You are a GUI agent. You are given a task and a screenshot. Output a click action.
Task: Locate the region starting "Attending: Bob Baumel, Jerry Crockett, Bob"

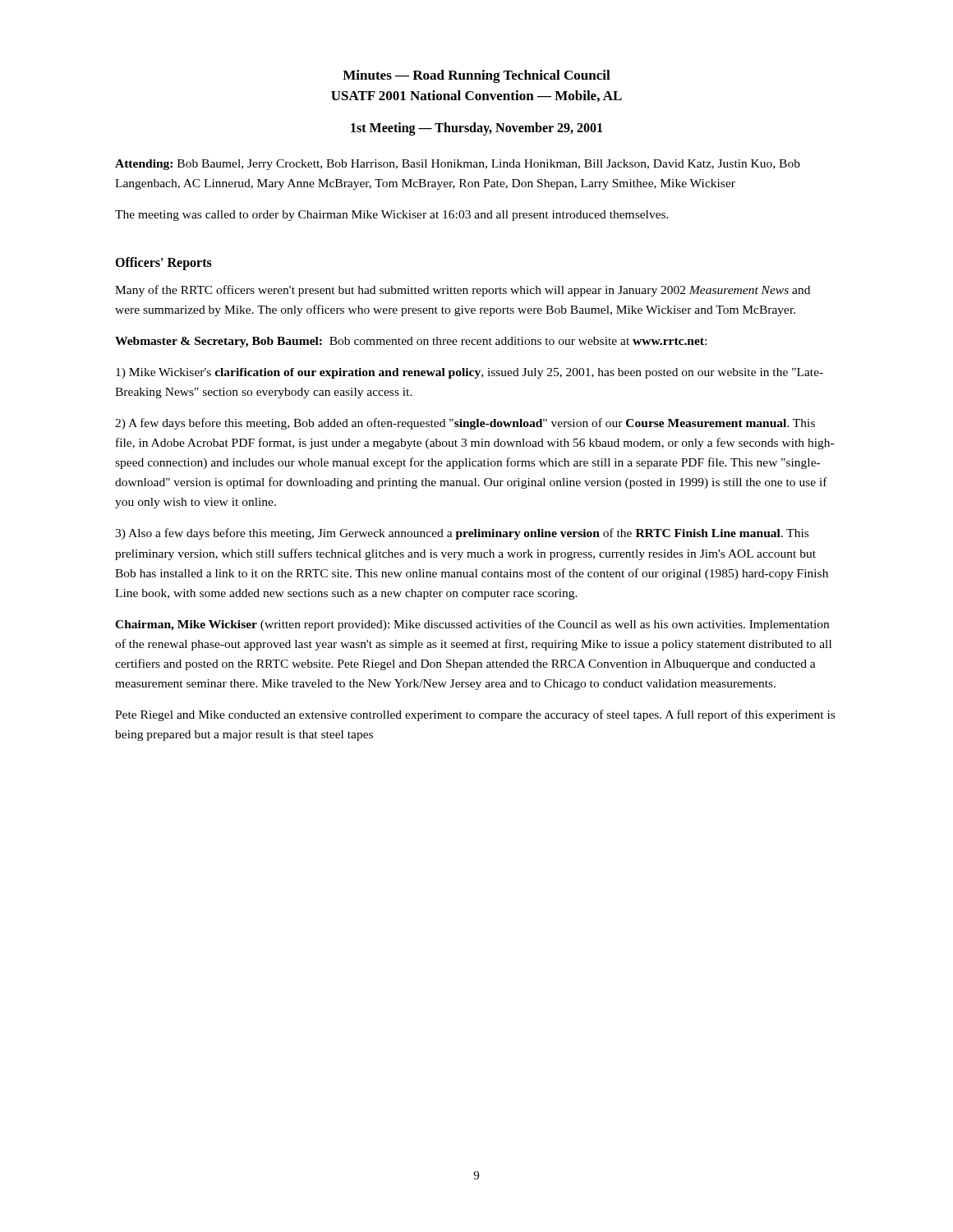click(458, 173)
